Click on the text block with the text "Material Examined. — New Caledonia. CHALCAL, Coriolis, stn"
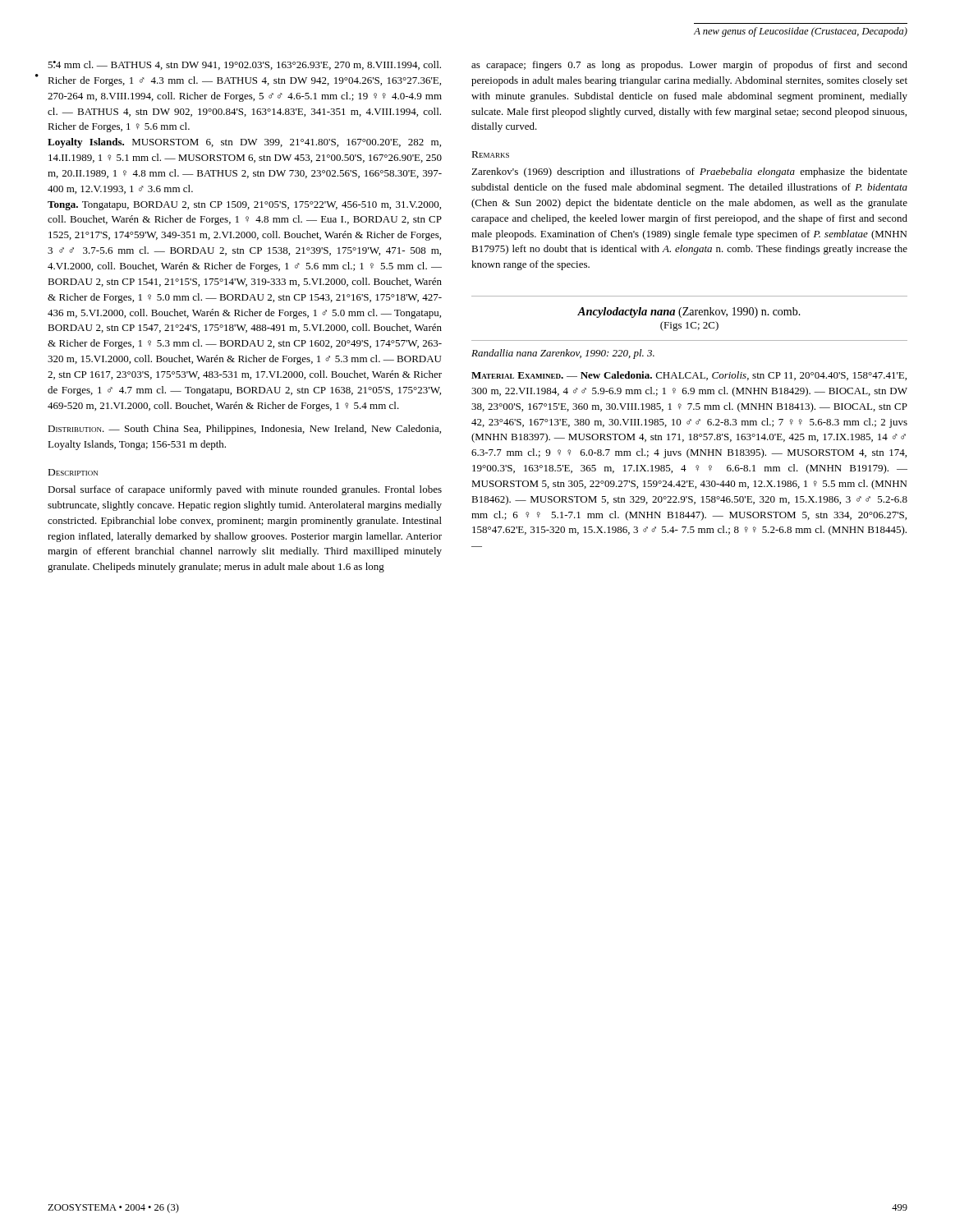955x1232 pixels. 689,460
